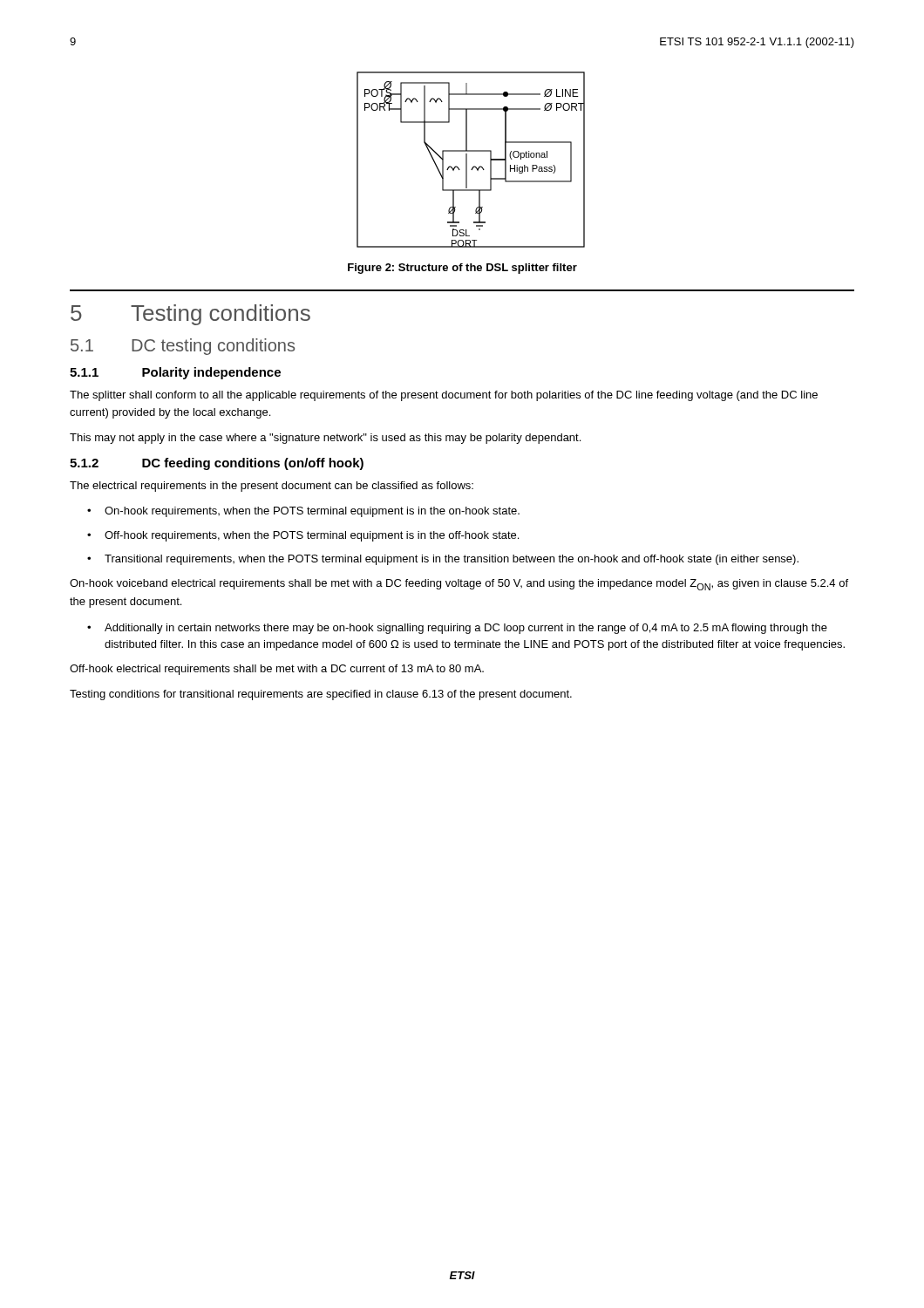Select the text starting "Figure 2: Structure of"
Image resolution: width=924 pixels, height=1308 pixels.
pos(462,267)
